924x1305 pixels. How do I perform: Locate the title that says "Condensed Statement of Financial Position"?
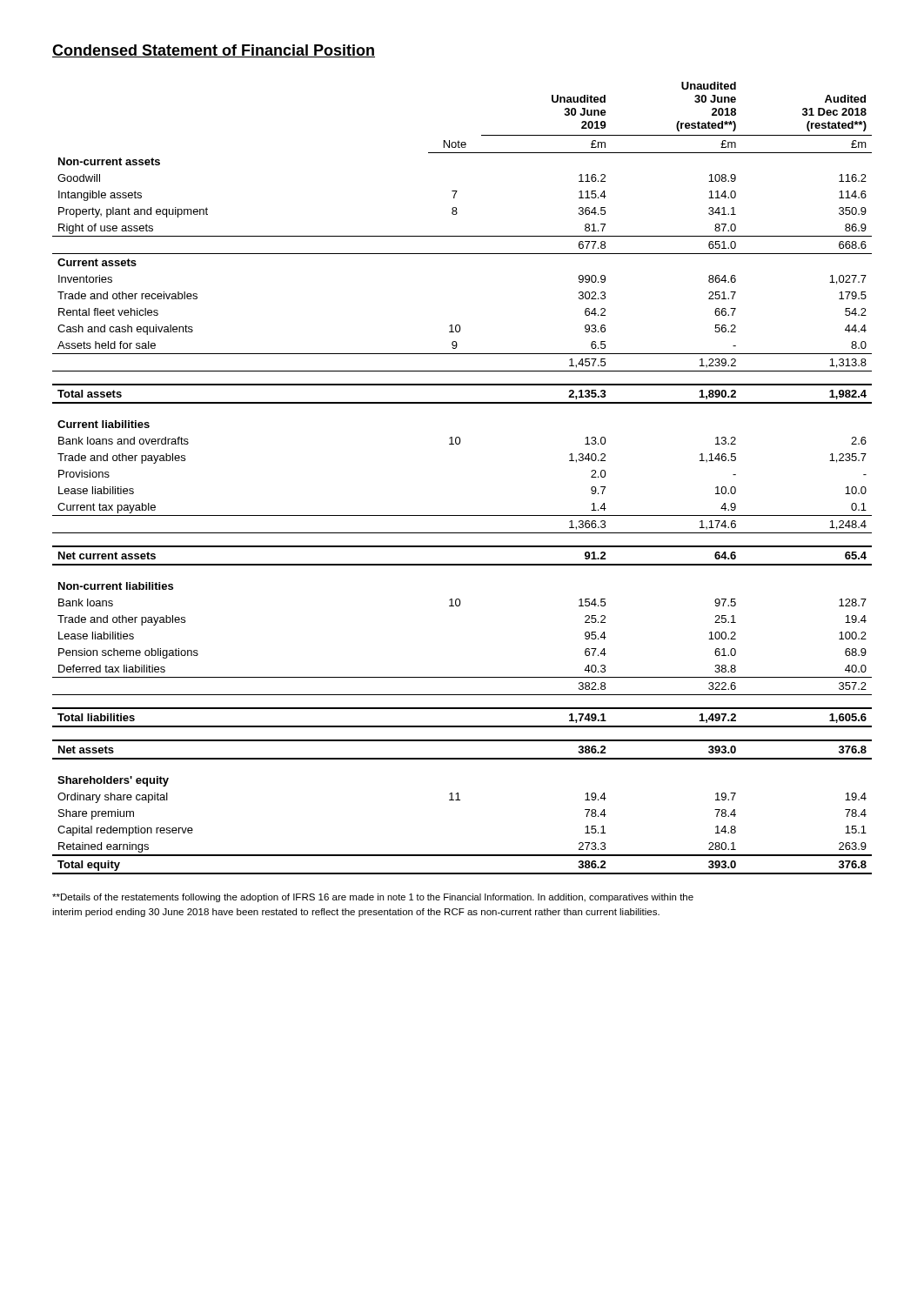point(214,50)
